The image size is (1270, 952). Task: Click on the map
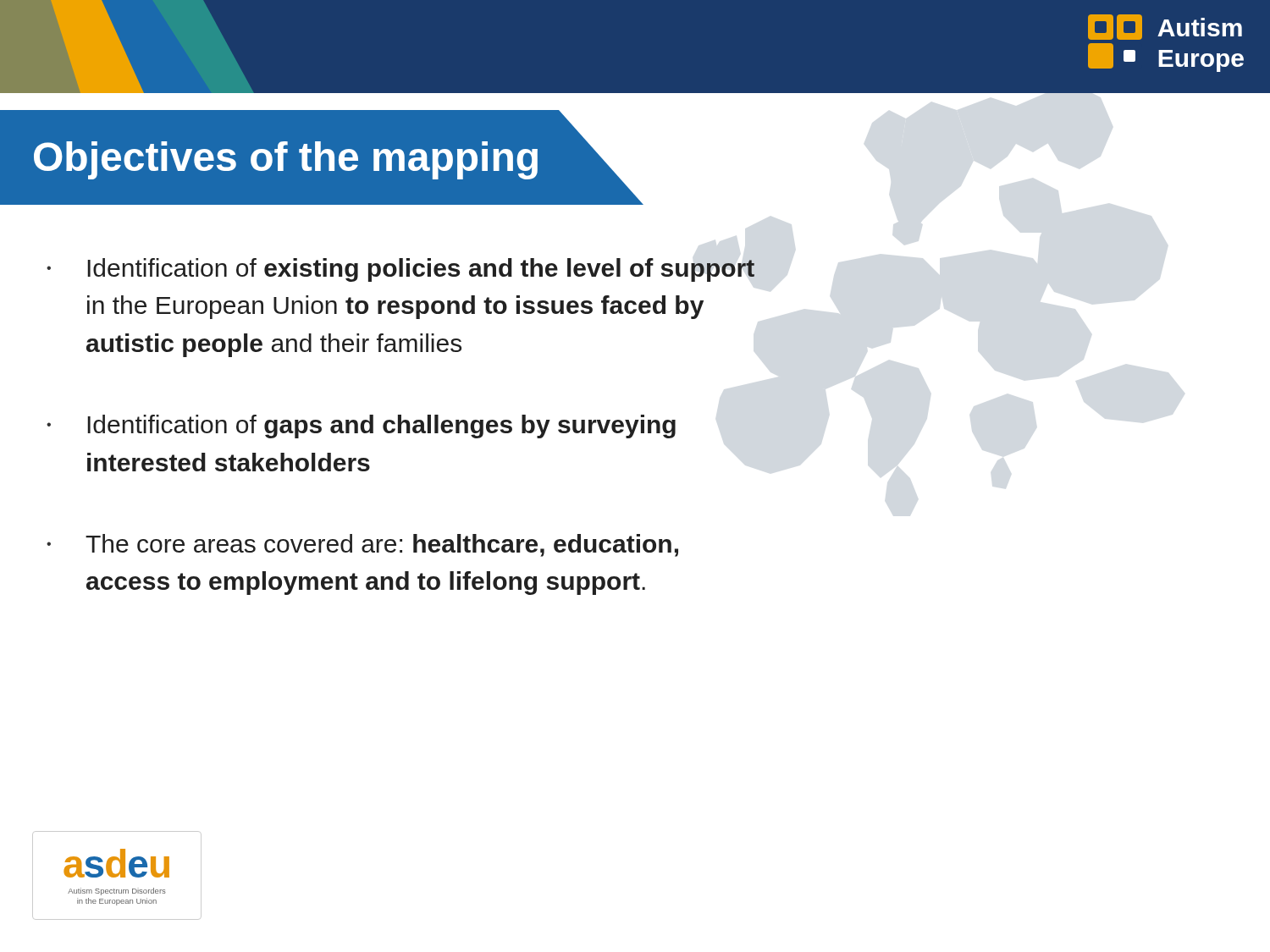point(923,495)
